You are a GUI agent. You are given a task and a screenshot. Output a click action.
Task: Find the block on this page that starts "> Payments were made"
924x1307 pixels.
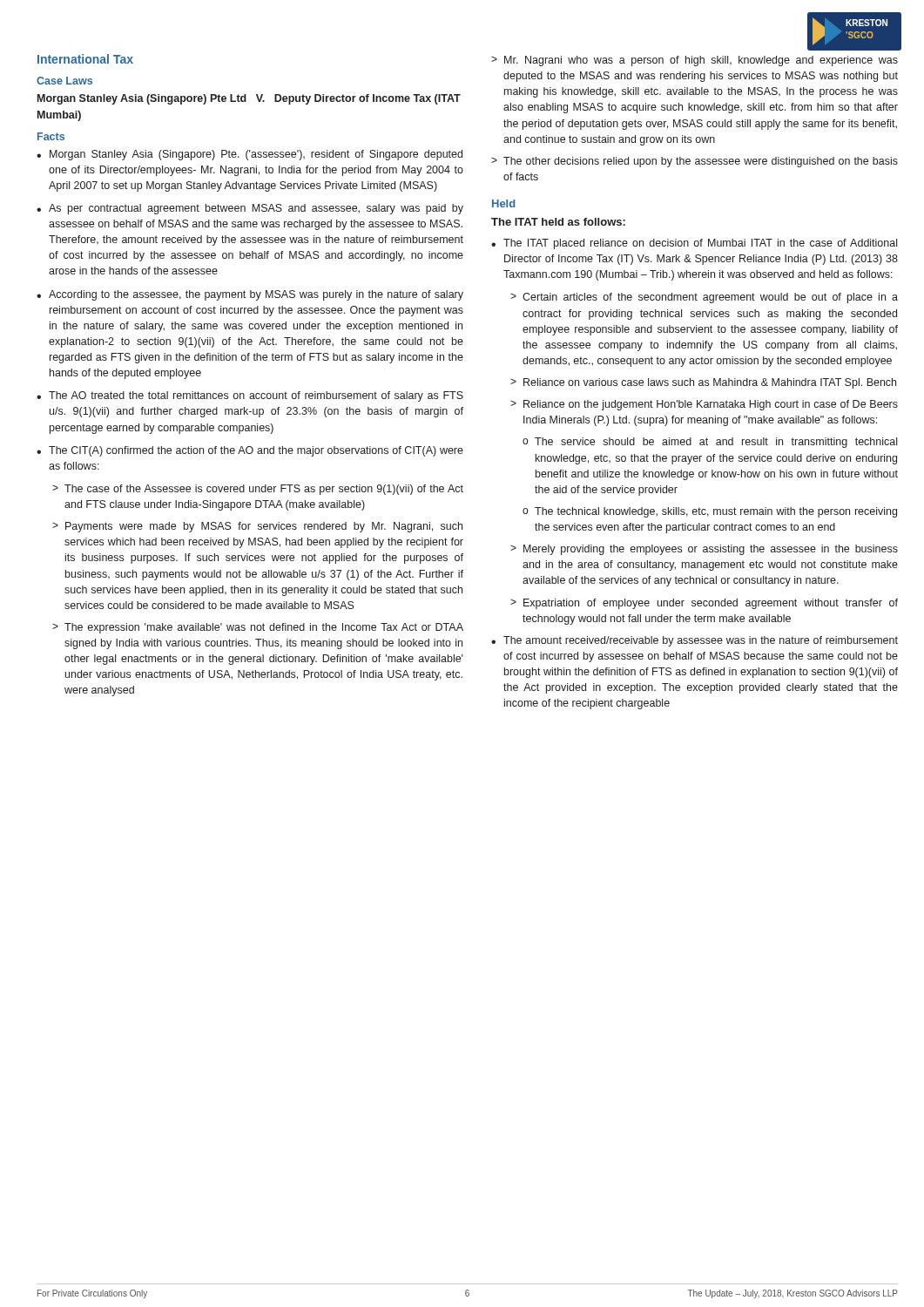tap(250, 566)
